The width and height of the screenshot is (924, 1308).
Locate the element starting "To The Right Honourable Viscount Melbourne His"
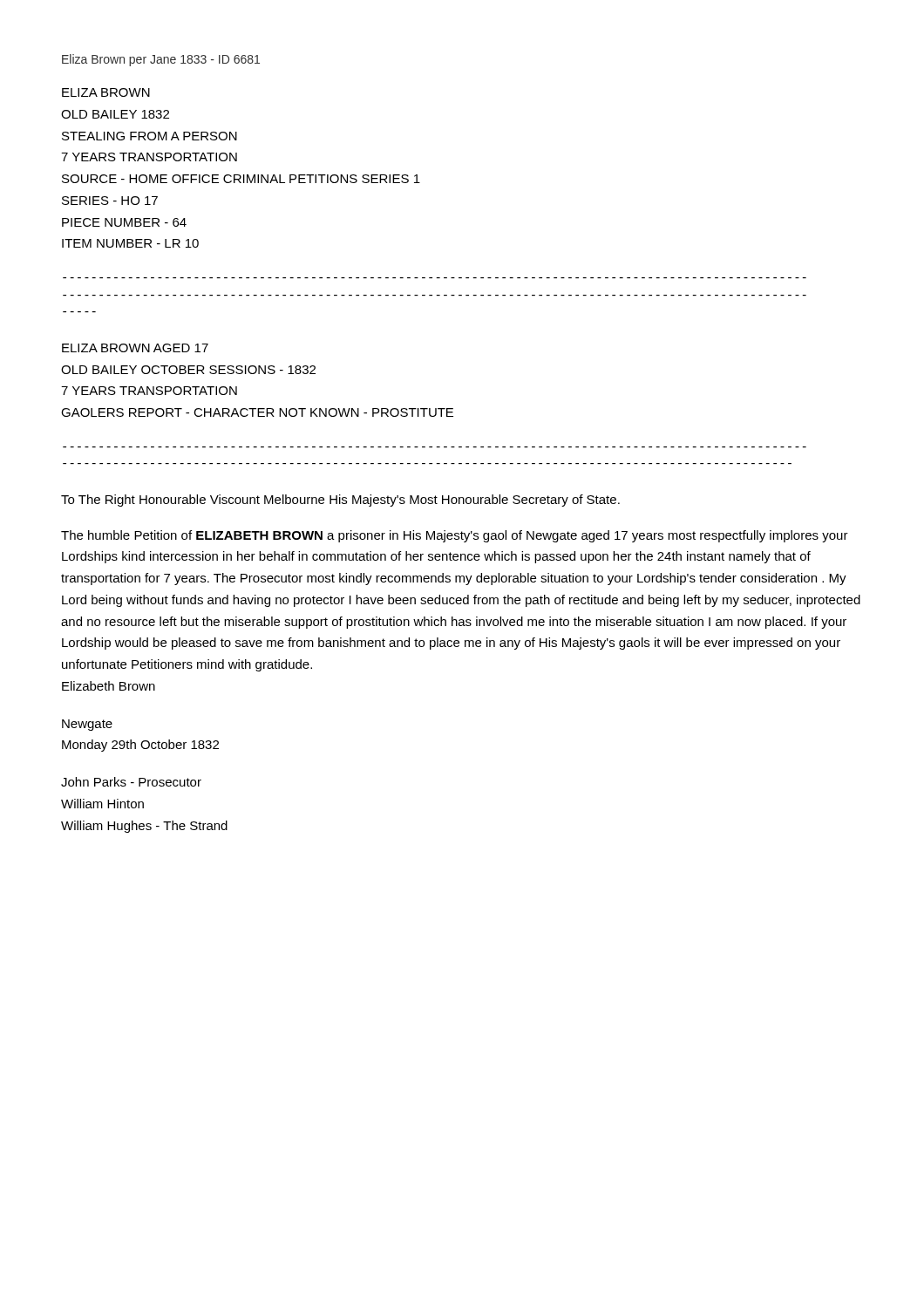[x=341, y=499]
